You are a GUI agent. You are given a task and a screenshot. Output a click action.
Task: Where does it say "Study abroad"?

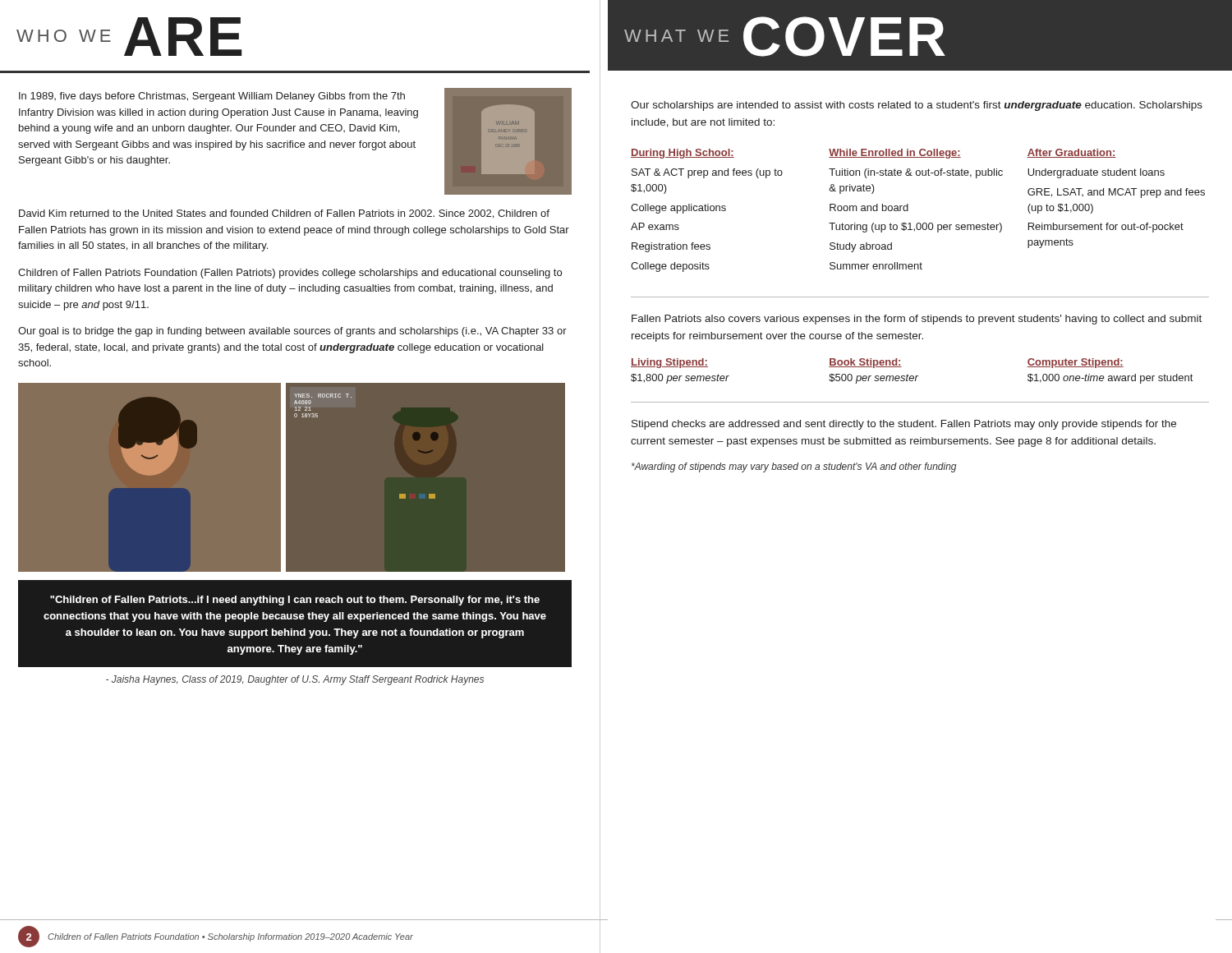click(861, 247)
